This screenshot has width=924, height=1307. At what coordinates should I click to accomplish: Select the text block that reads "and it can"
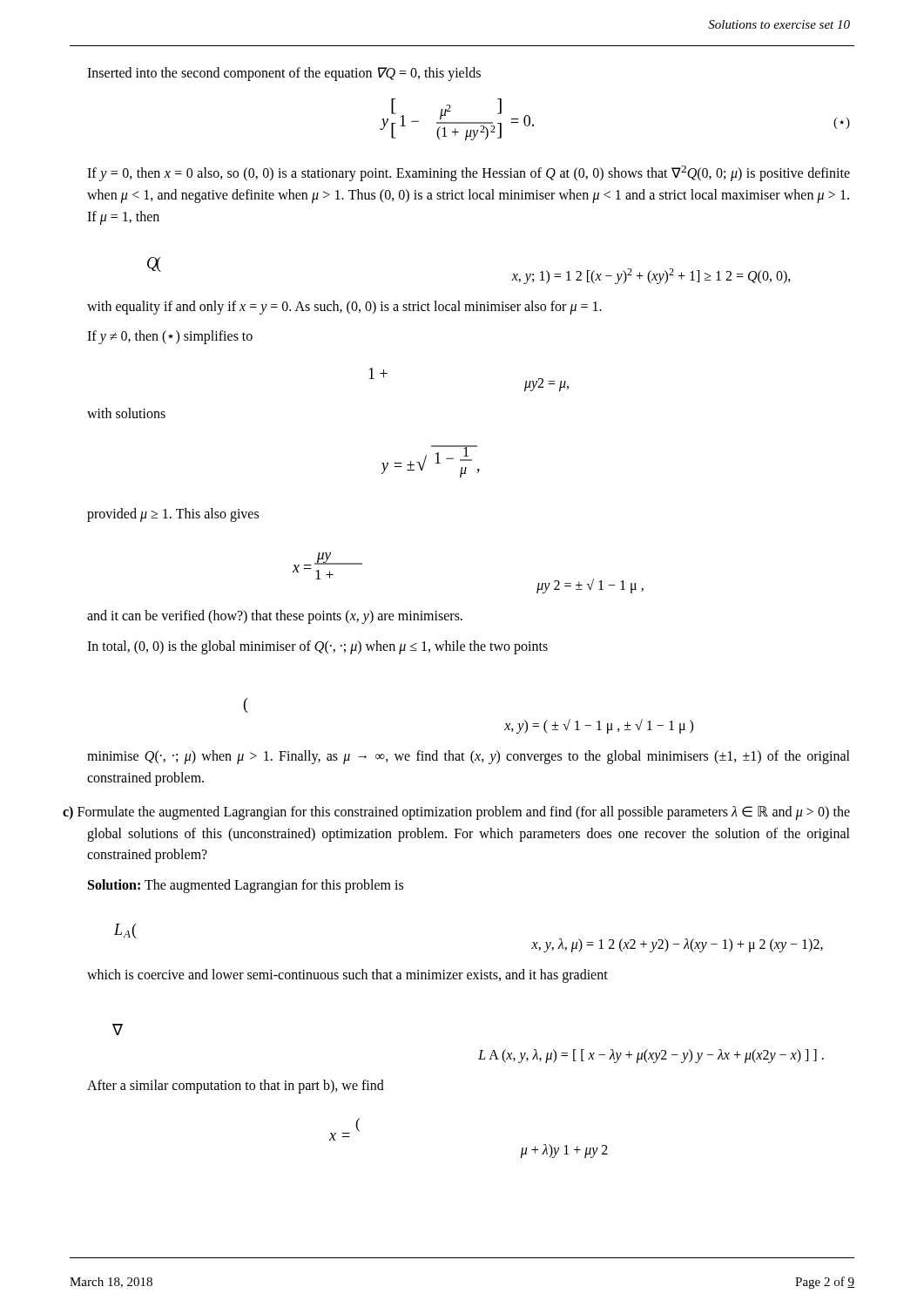coord(275,615)
